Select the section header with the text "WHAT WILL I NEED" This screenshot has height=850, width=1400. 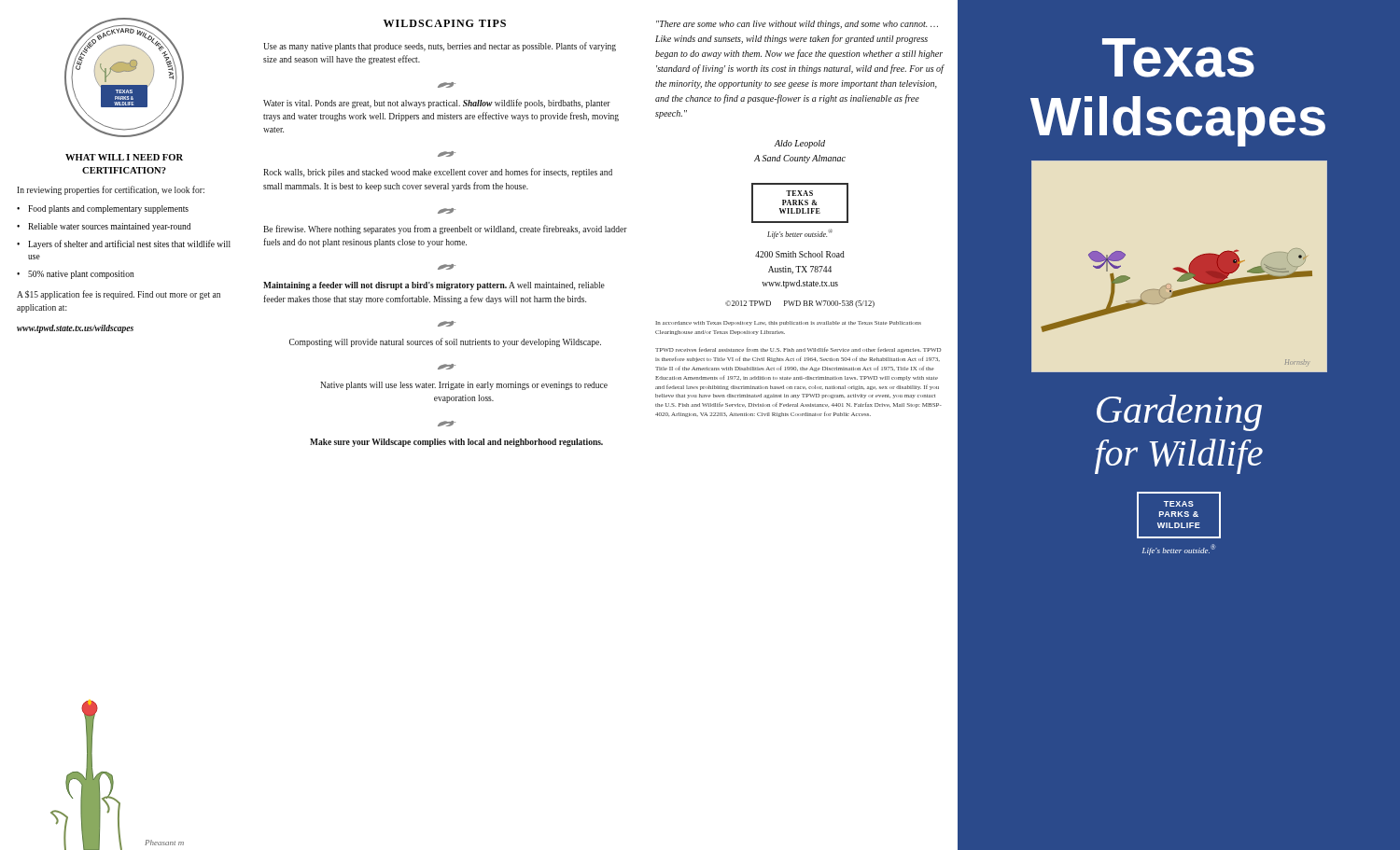124,164
